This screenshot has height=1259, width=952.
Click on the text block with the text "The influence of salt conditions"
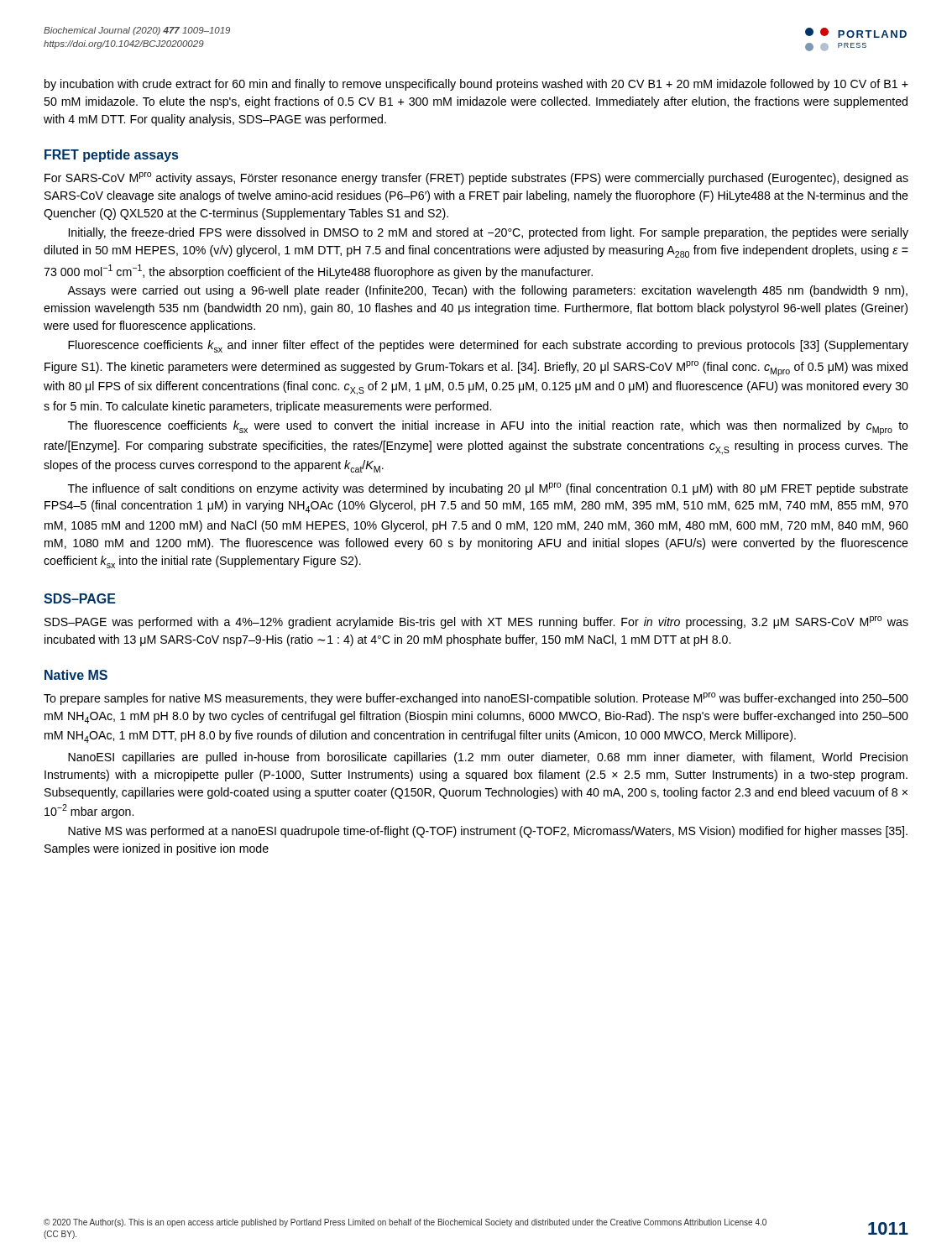(x=476, y=524)
